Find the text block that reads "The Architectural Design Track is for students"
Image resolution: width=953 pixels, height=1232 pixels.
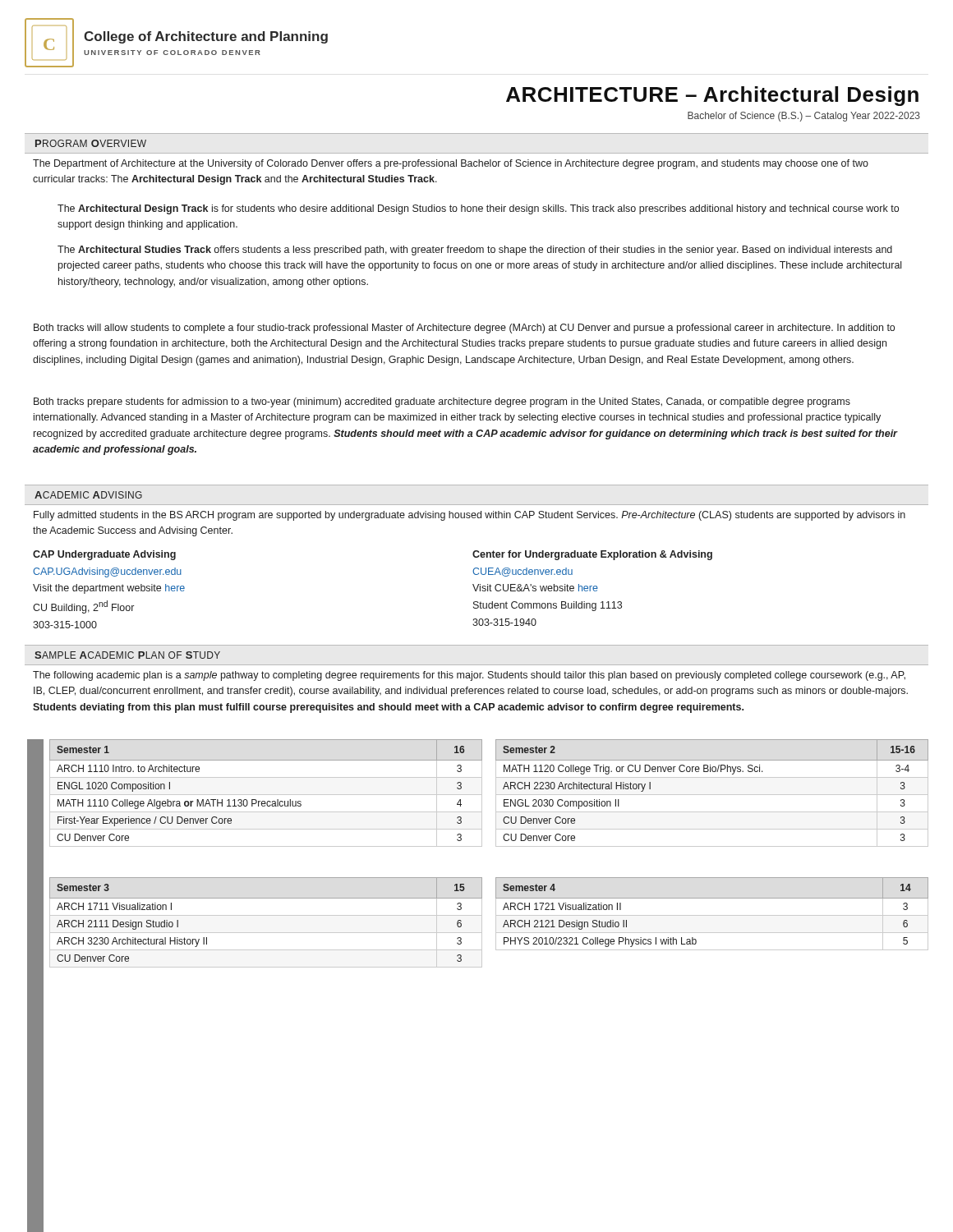[478, 217]
